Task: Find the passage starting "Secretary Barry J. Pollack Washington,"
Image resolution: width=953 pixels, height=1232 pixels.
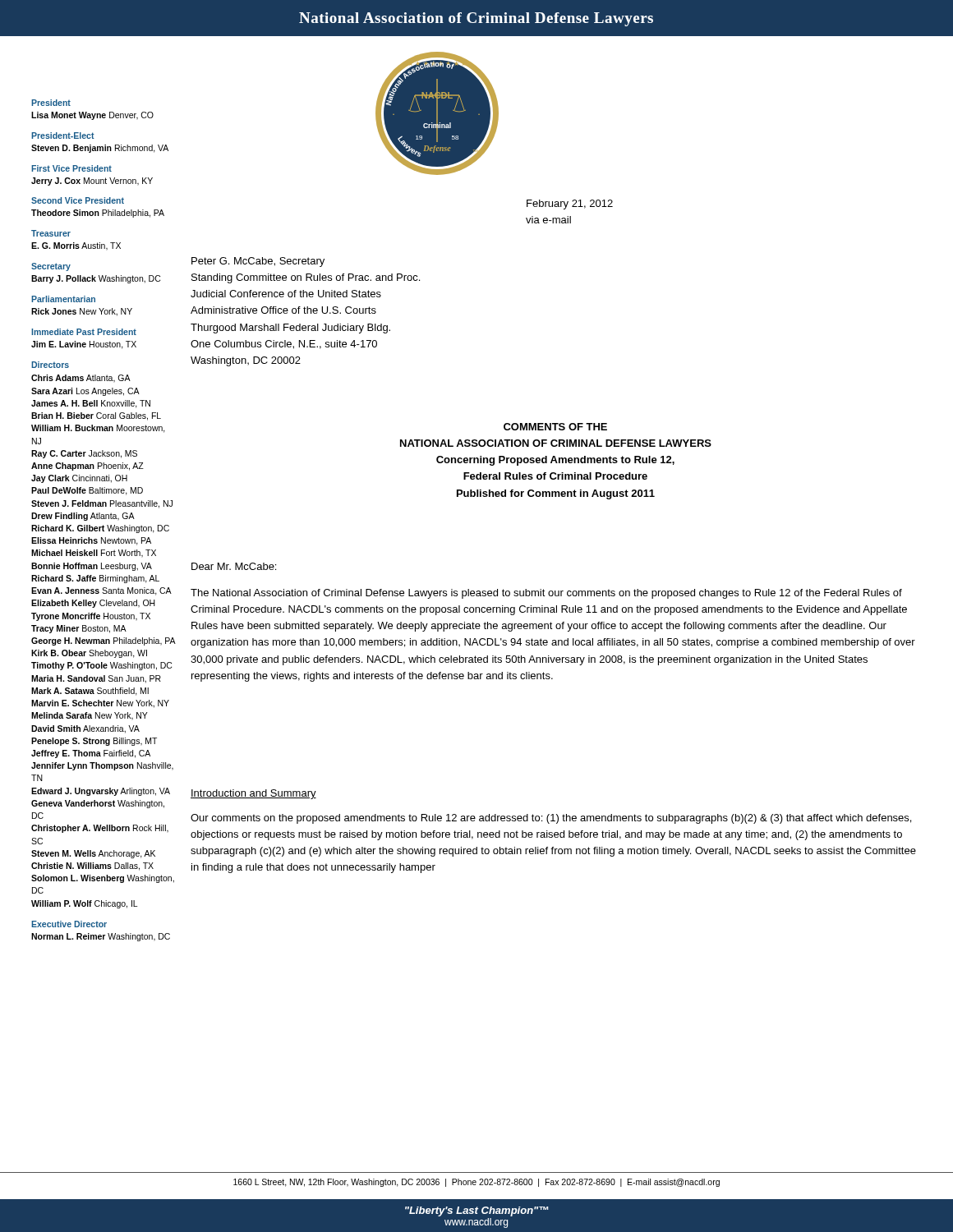Action: (104, 273)
